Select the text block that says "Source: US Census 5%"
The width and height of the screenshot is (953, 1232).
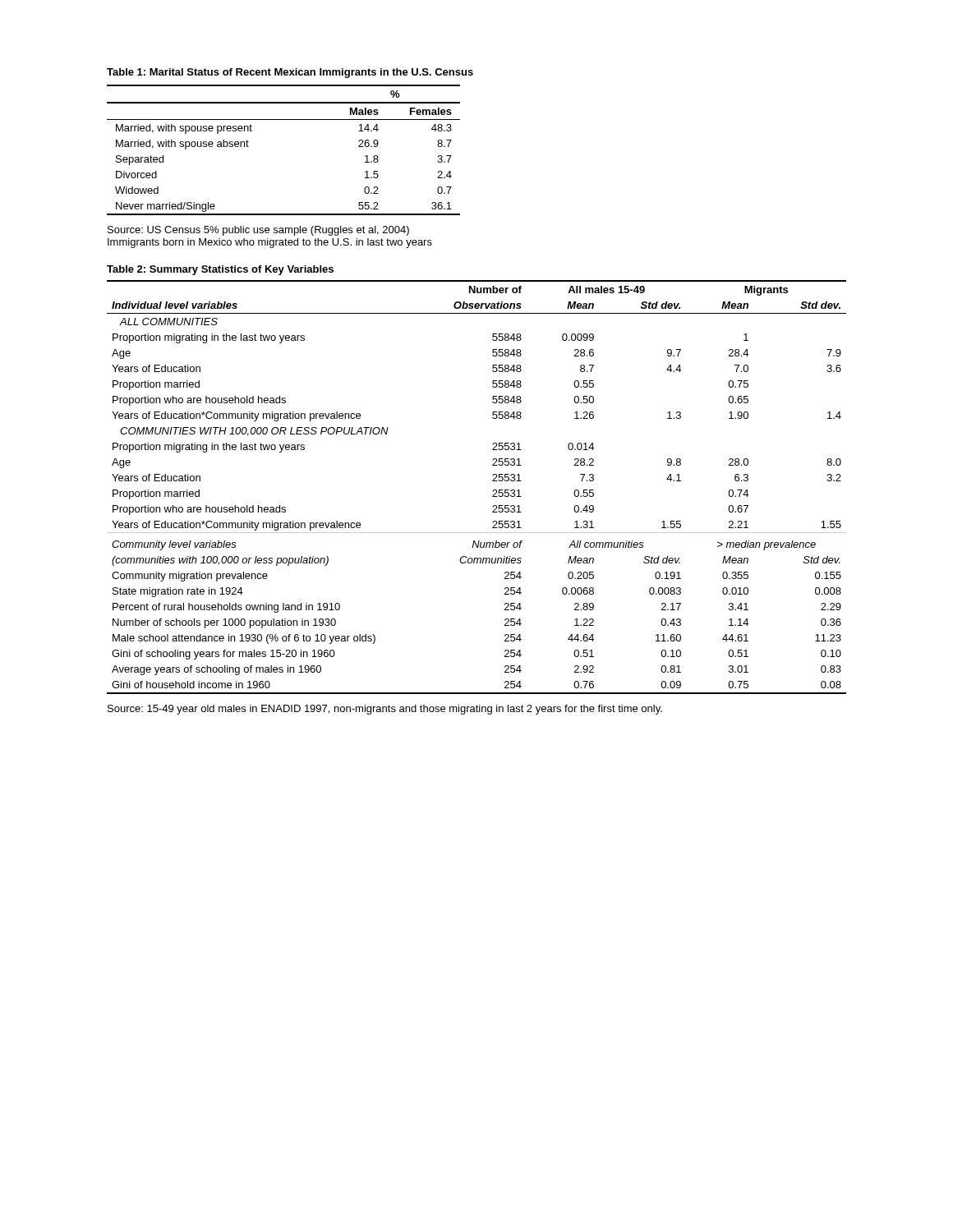point(269,236)
